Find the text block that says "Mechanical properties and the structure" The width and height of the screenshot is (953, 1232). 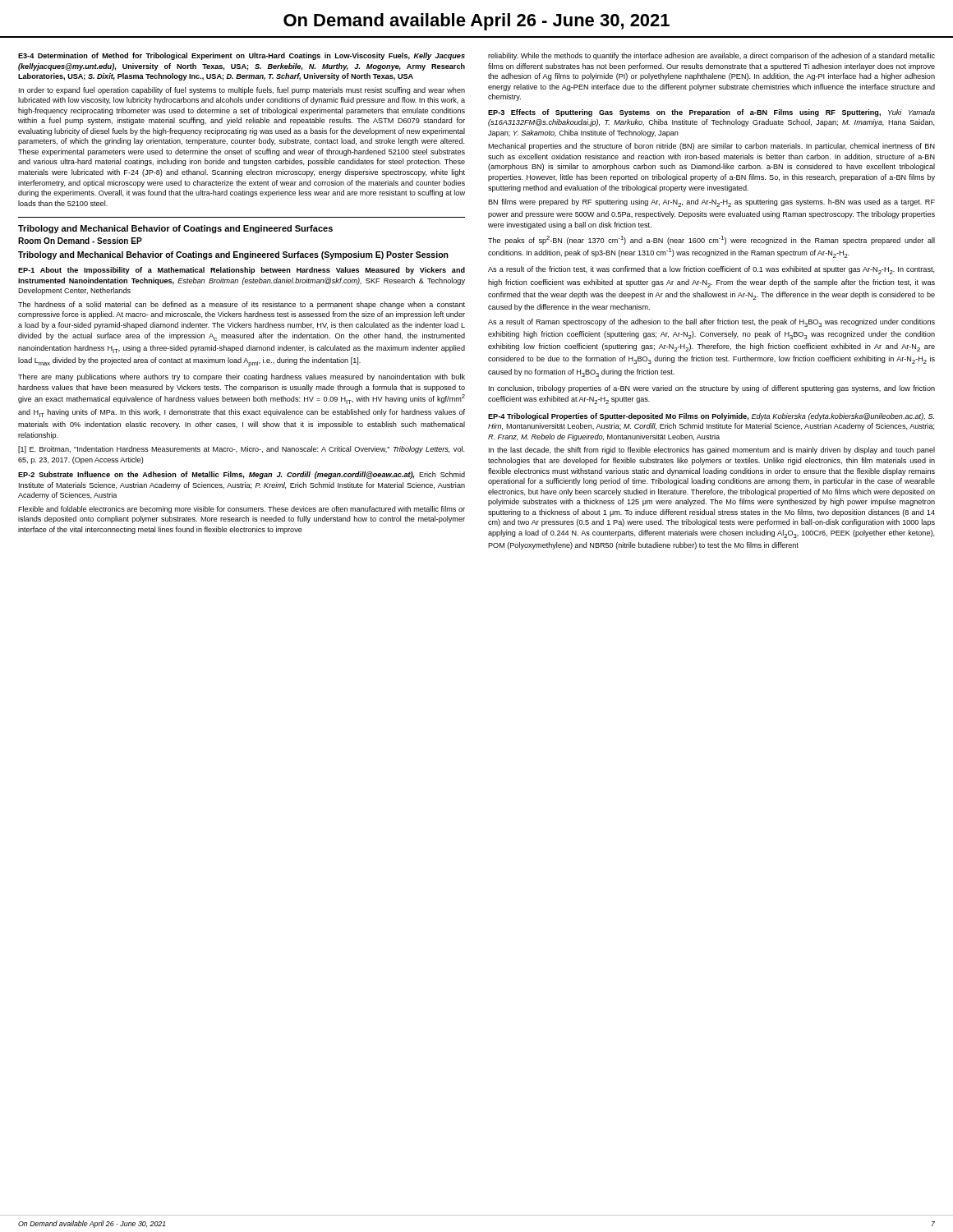(x=711, y=167)
